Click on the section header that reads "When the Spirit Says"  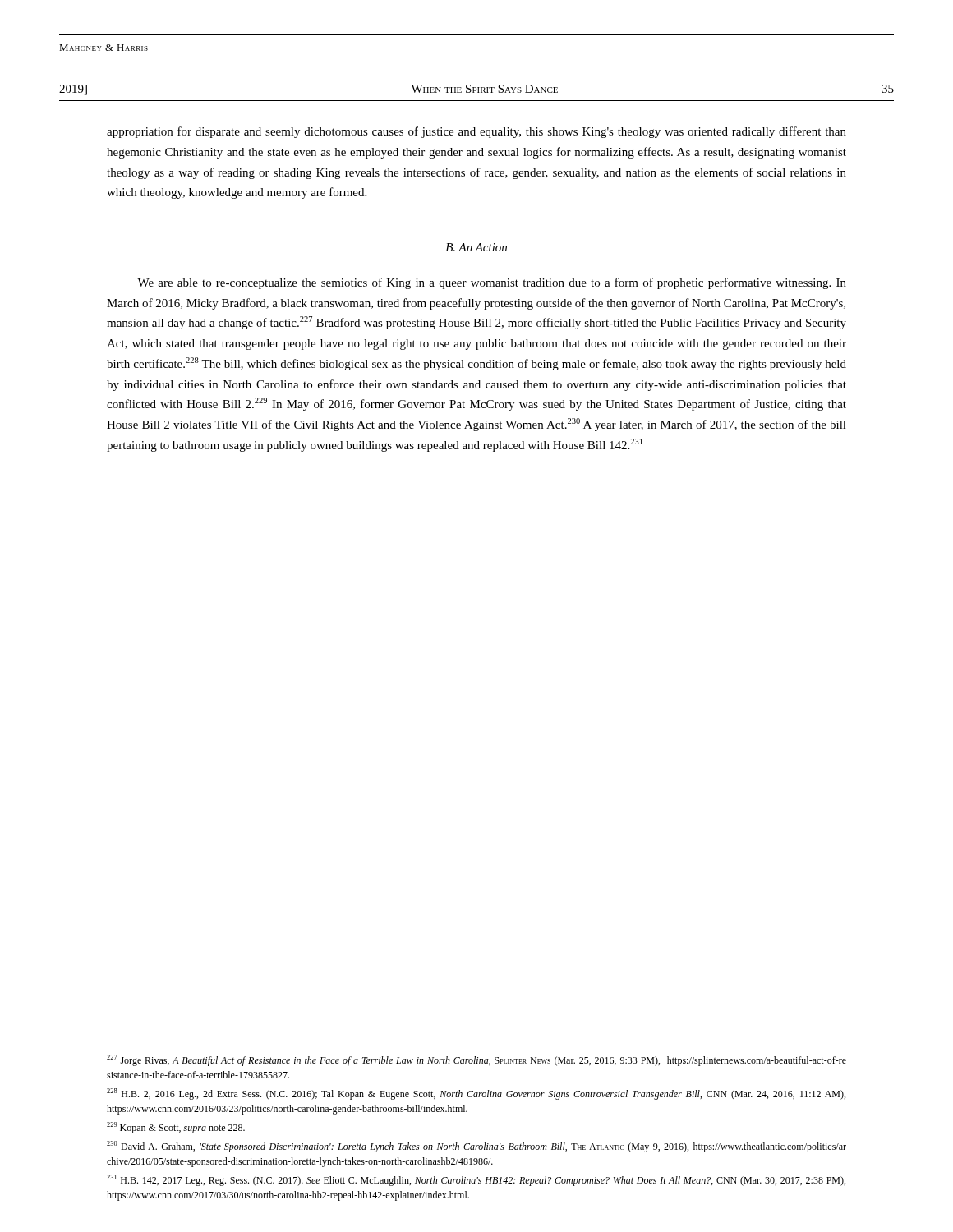click(x=485, y=89)
